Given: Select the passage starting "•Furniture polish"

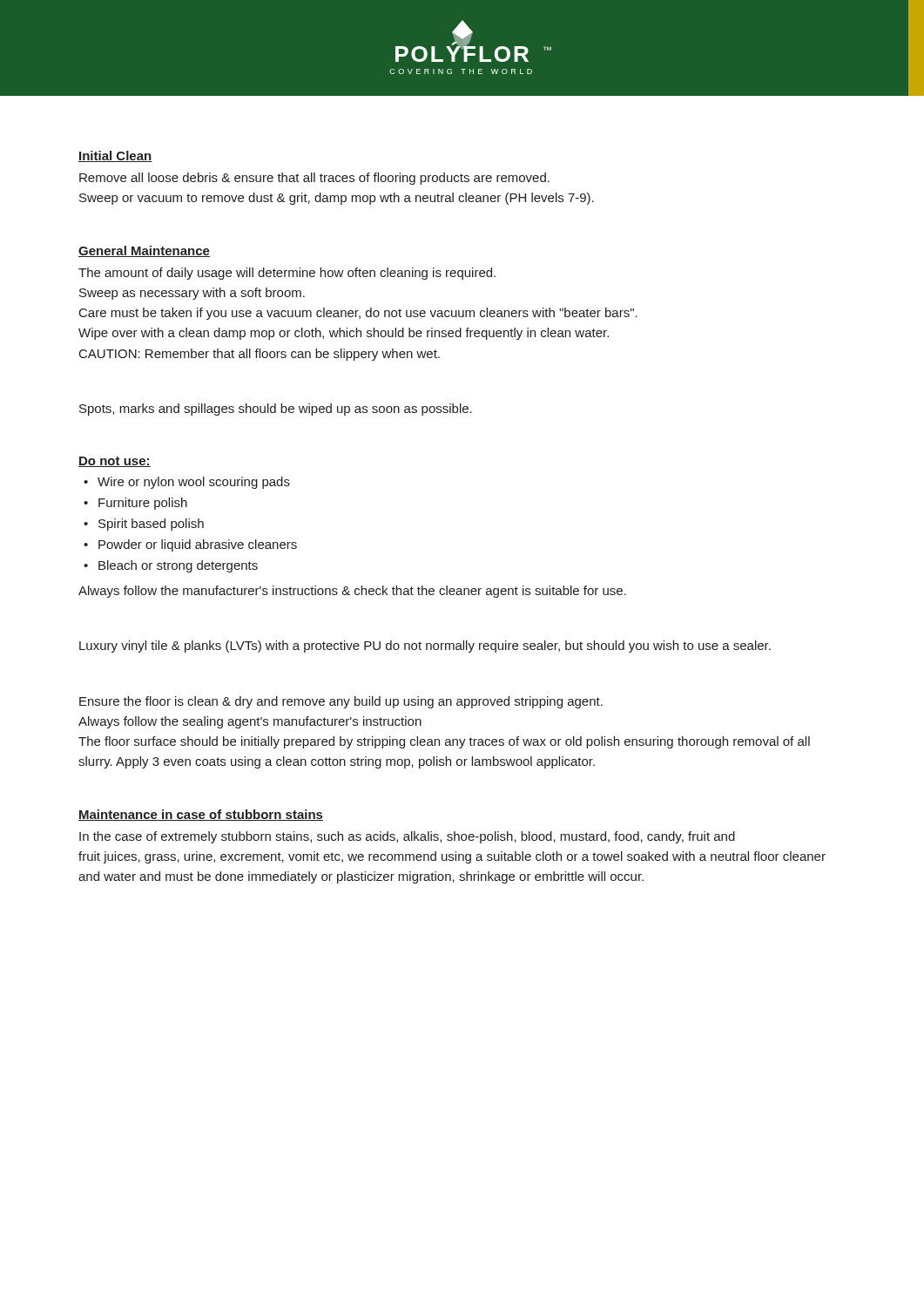Looking at the screenshot, I should [136, 503].
